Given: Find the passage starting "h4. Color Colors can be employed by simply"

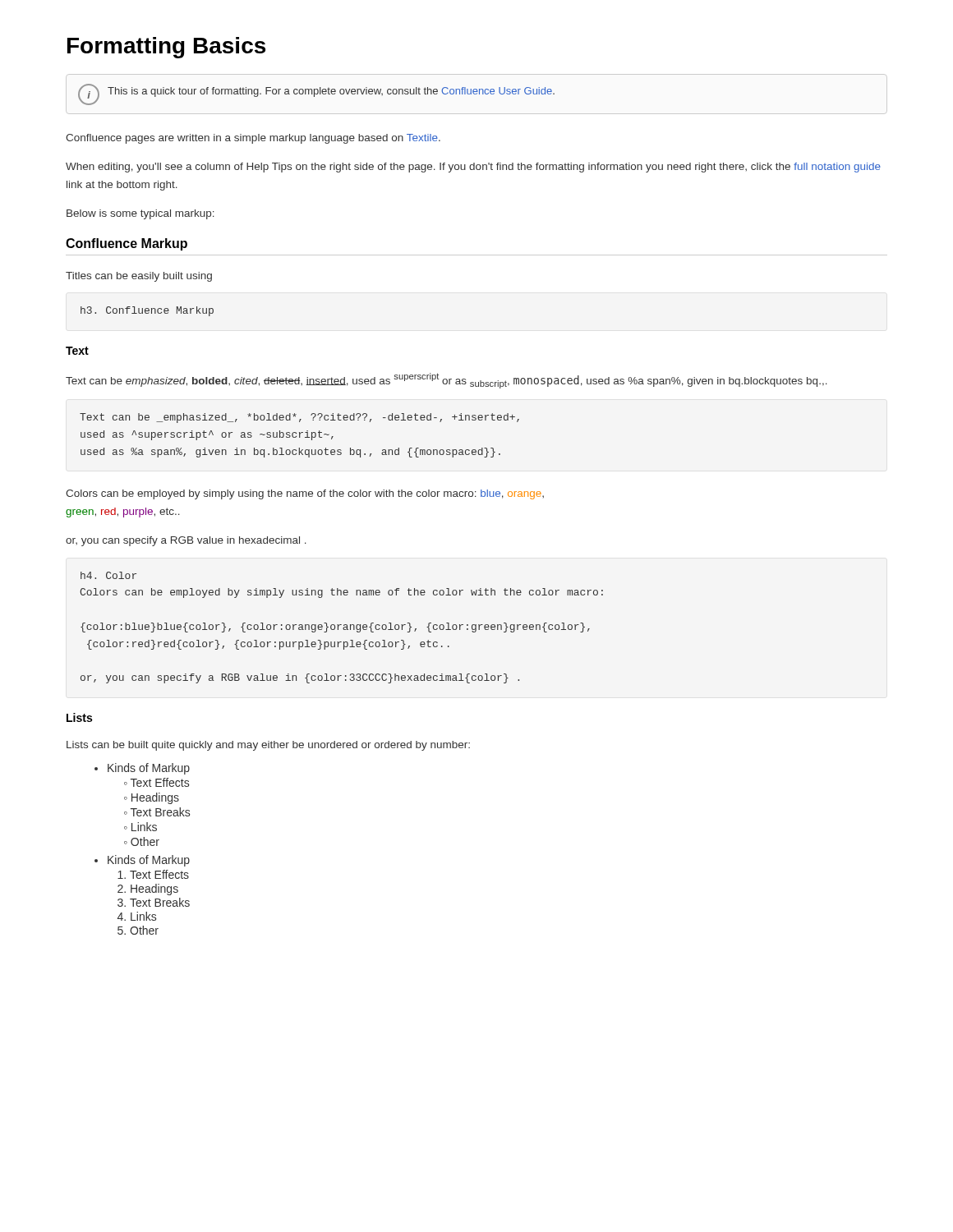Looking at the screenshot, I should [476, 628].
